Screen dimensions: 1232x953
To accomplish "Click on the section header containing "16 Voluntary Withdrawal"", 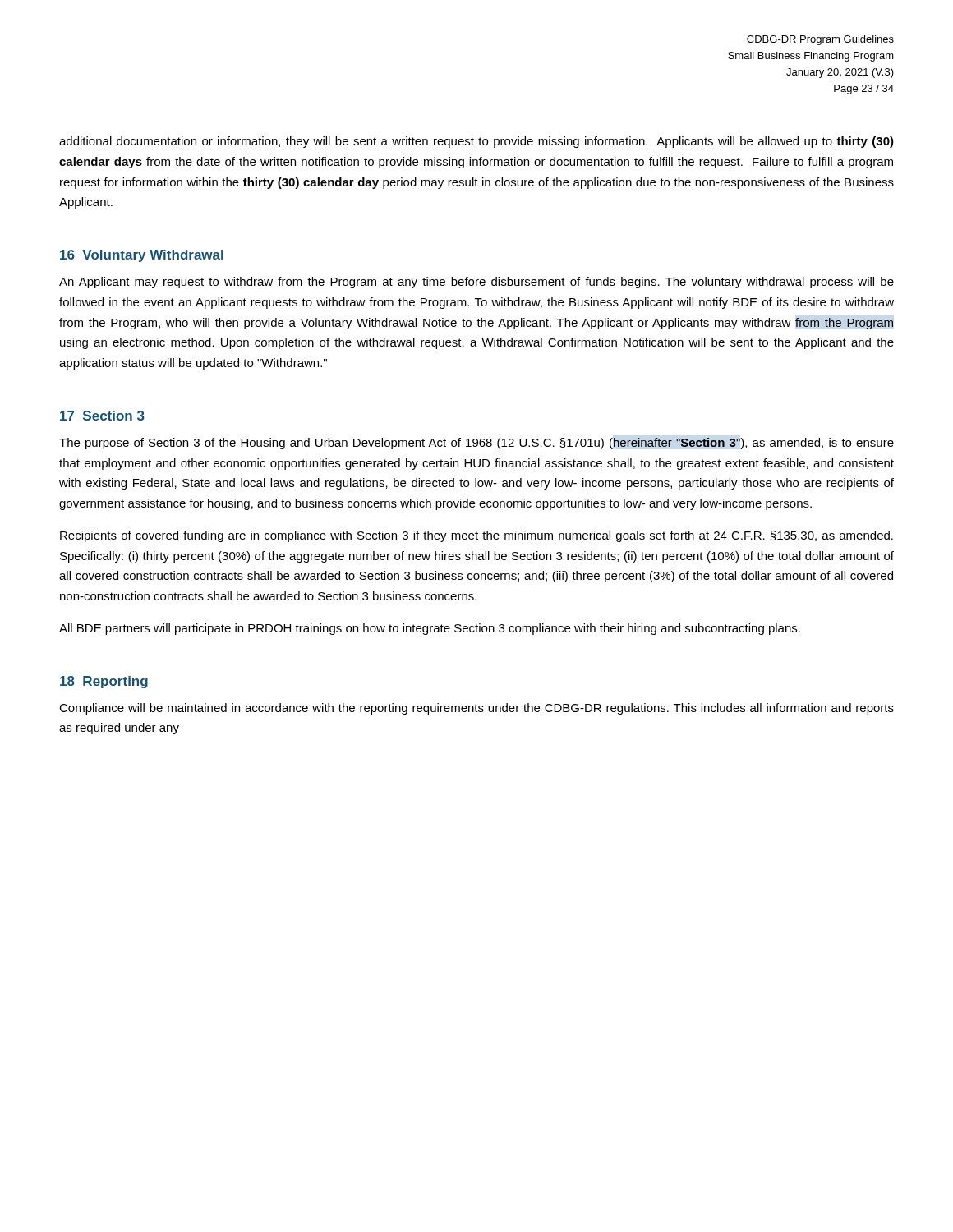I will 142,255.
